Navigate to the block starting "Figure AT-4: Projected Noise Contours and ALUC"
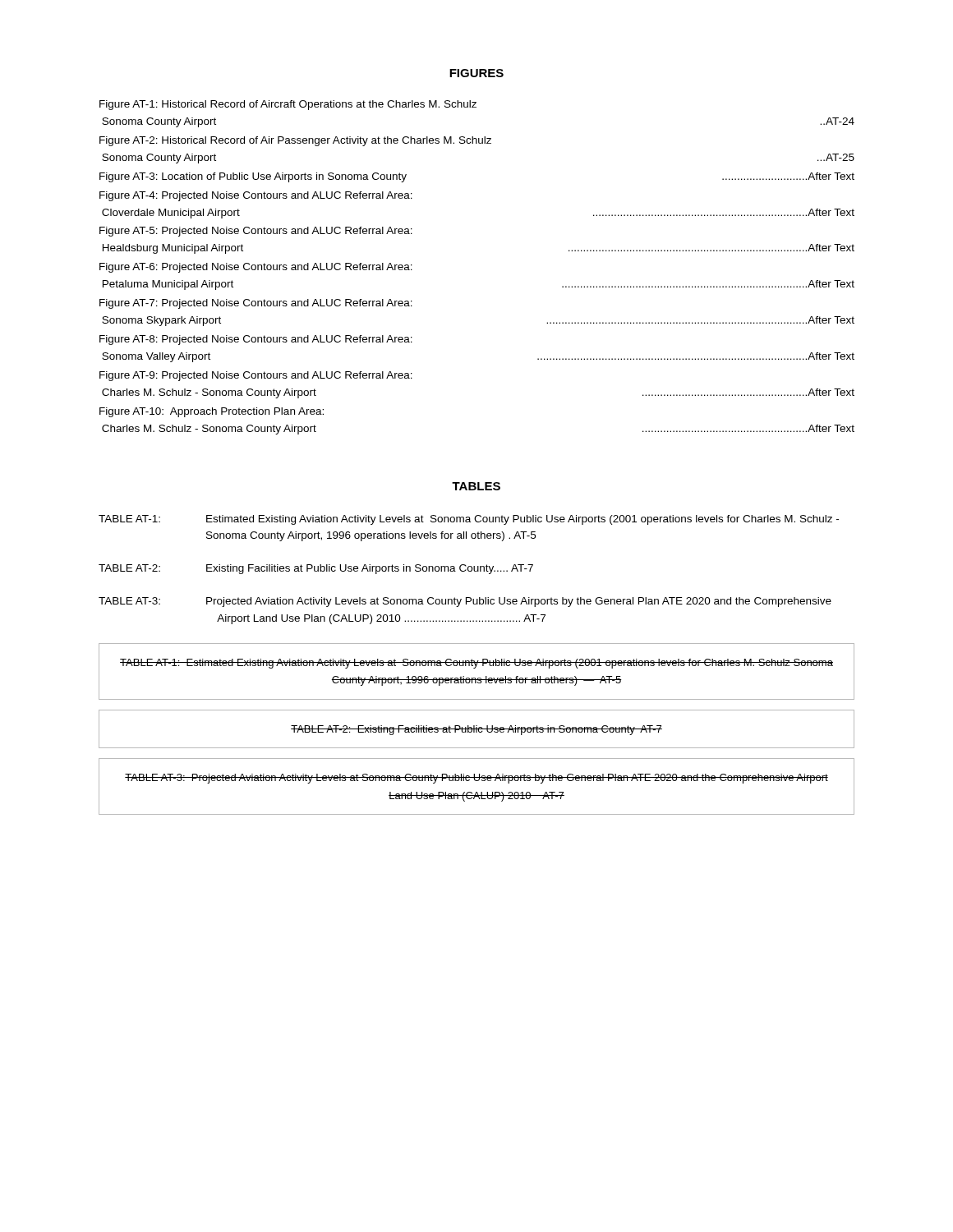The width and height of the screenshot is (953, 1232). click(256, 196)
